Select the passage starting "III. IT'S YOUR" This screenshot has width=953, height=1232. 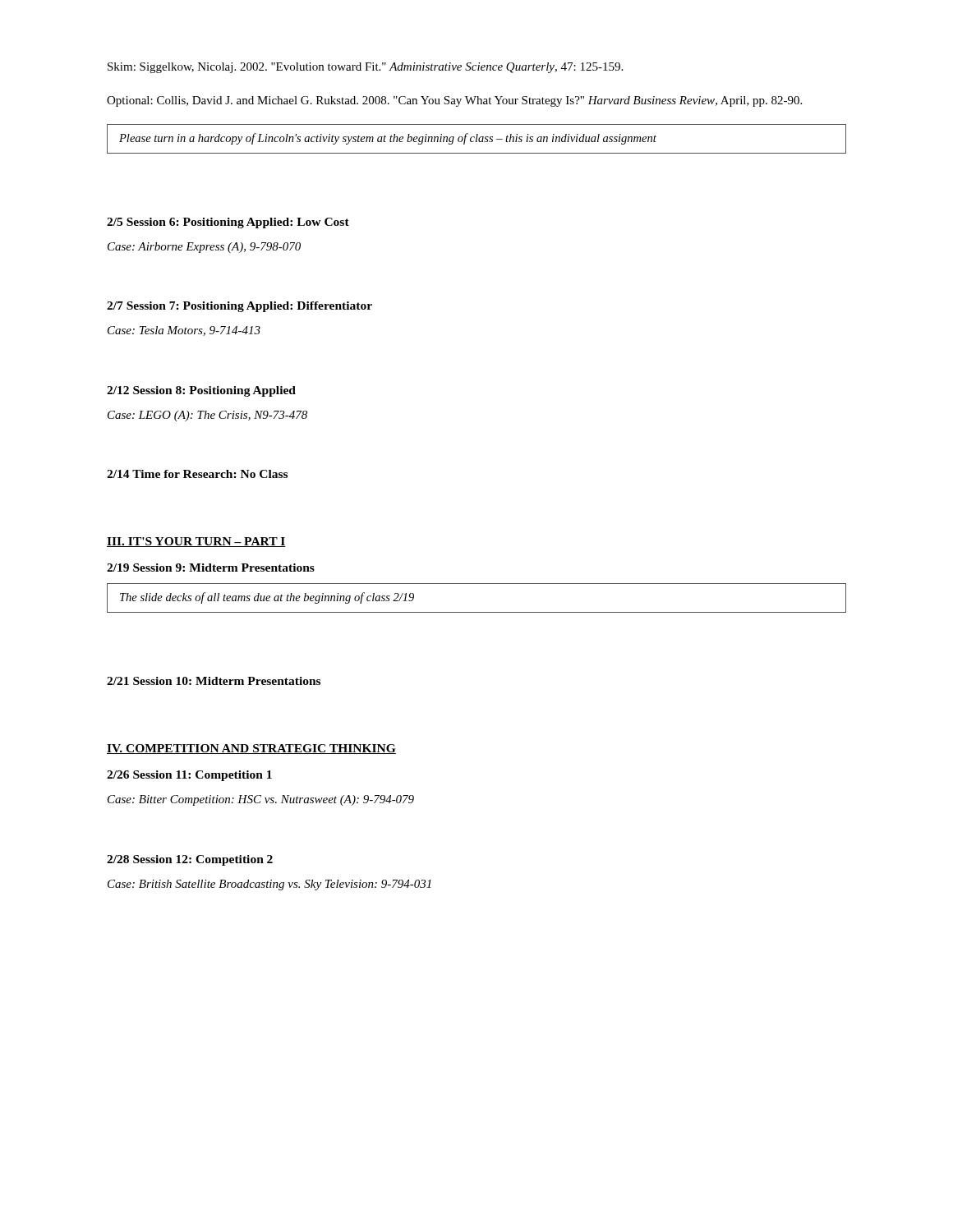(x=196, y=541)
